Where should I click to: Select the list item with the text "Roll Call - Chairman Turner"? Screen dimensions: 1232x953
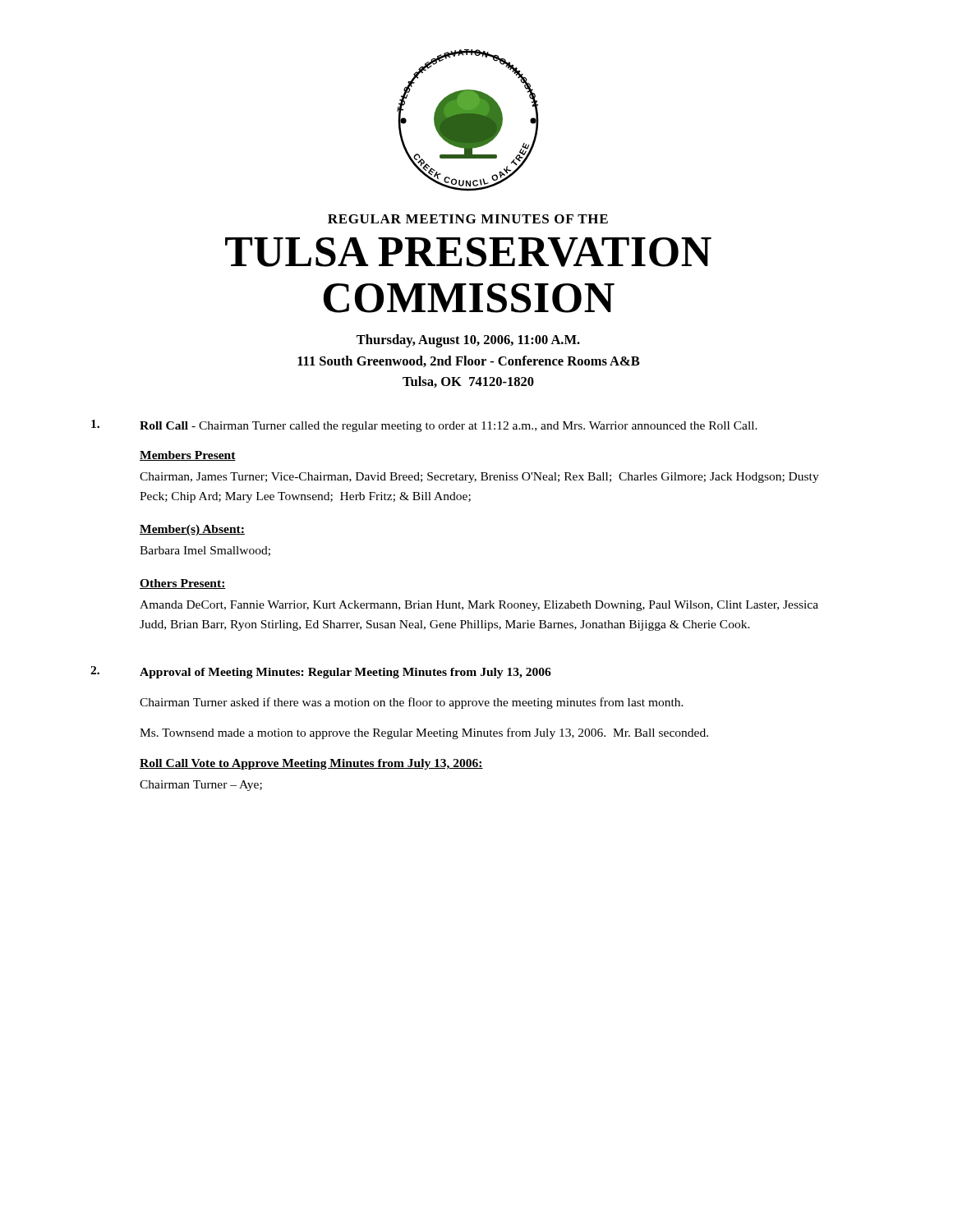click(424, 426)
